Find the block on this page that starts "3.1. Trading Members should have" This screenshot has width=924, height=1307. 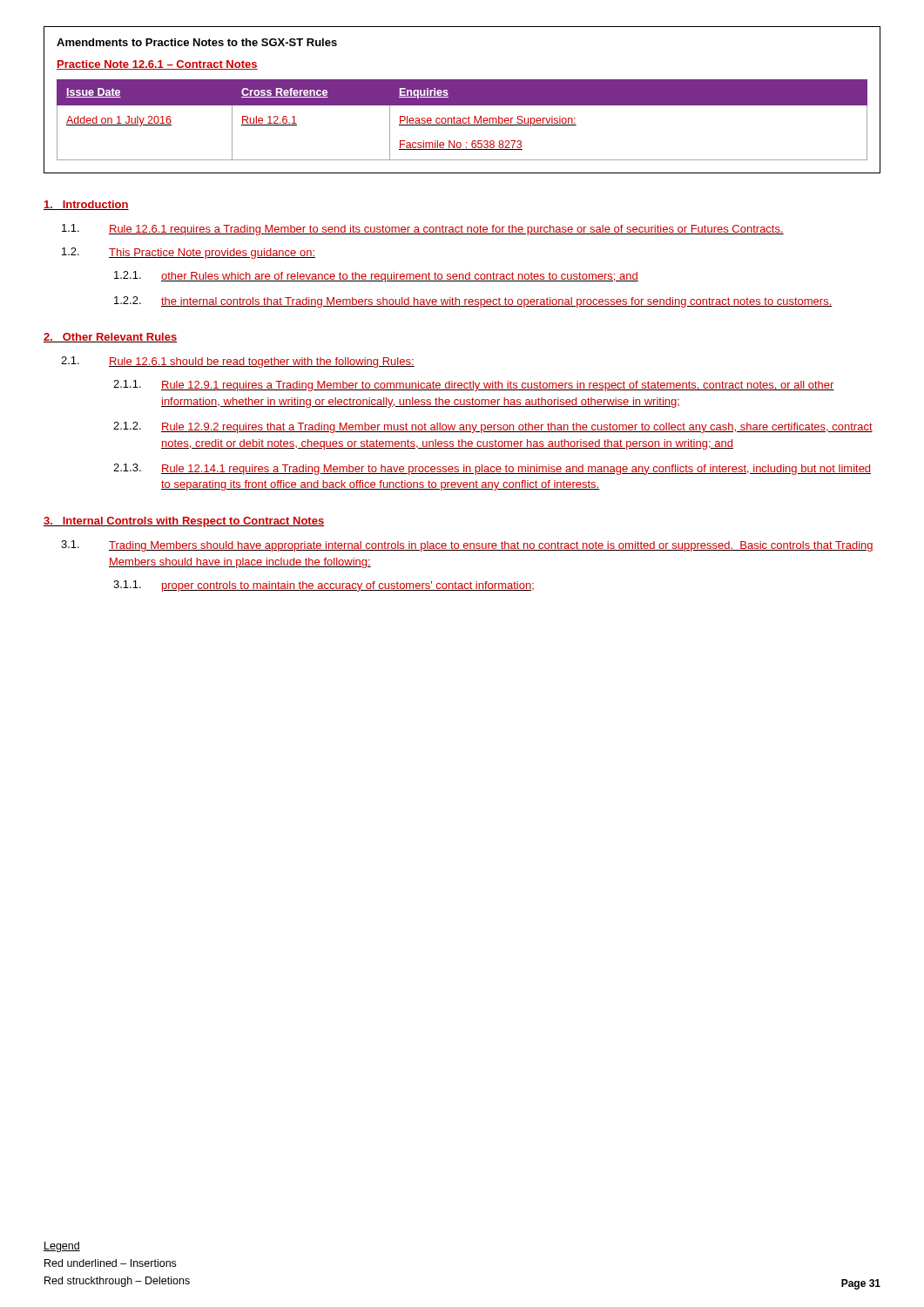[471, 554]
